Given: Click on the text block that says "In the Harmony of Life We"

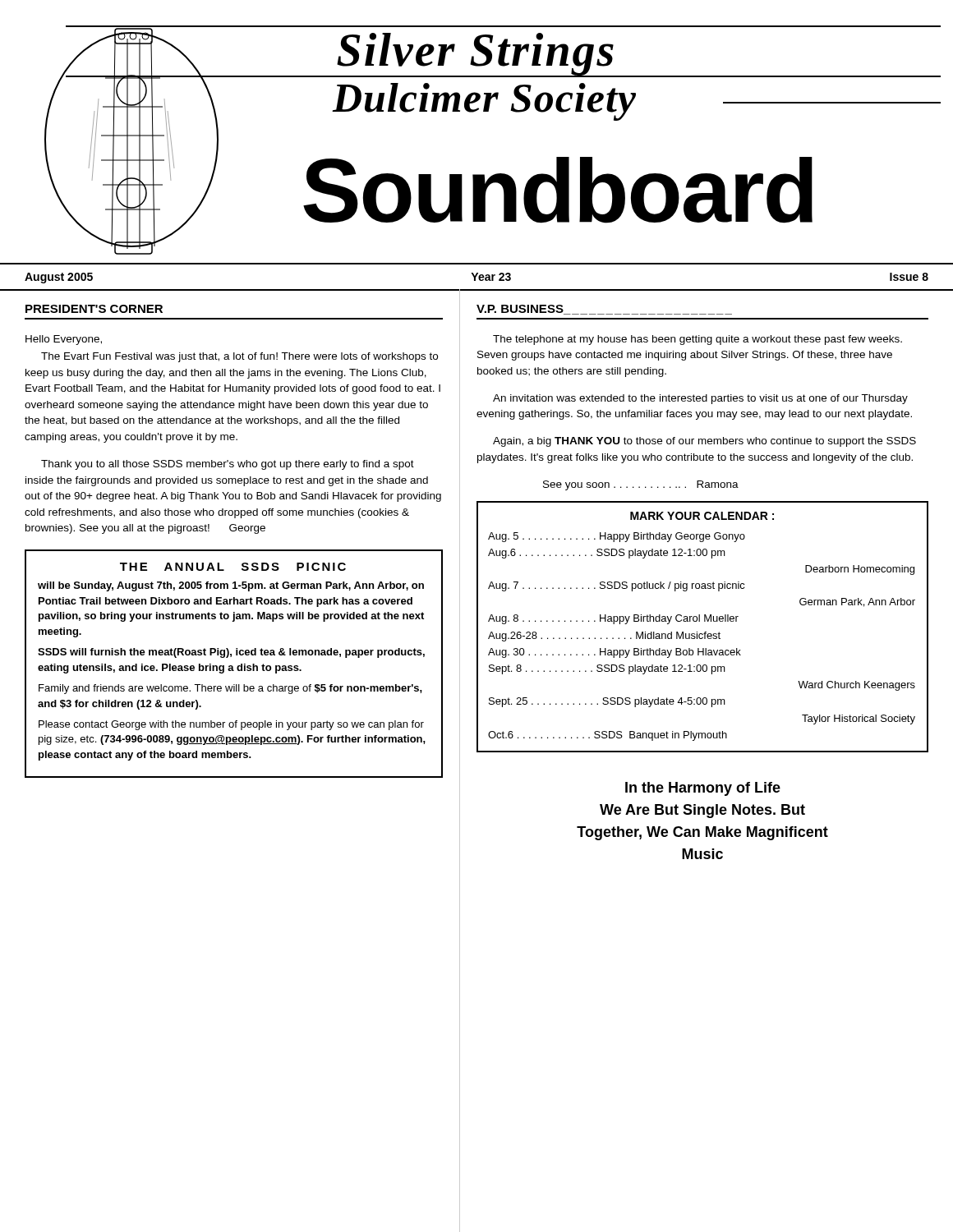Looking at the screenshot, I should pyautogui.click(x=702, y=821).
